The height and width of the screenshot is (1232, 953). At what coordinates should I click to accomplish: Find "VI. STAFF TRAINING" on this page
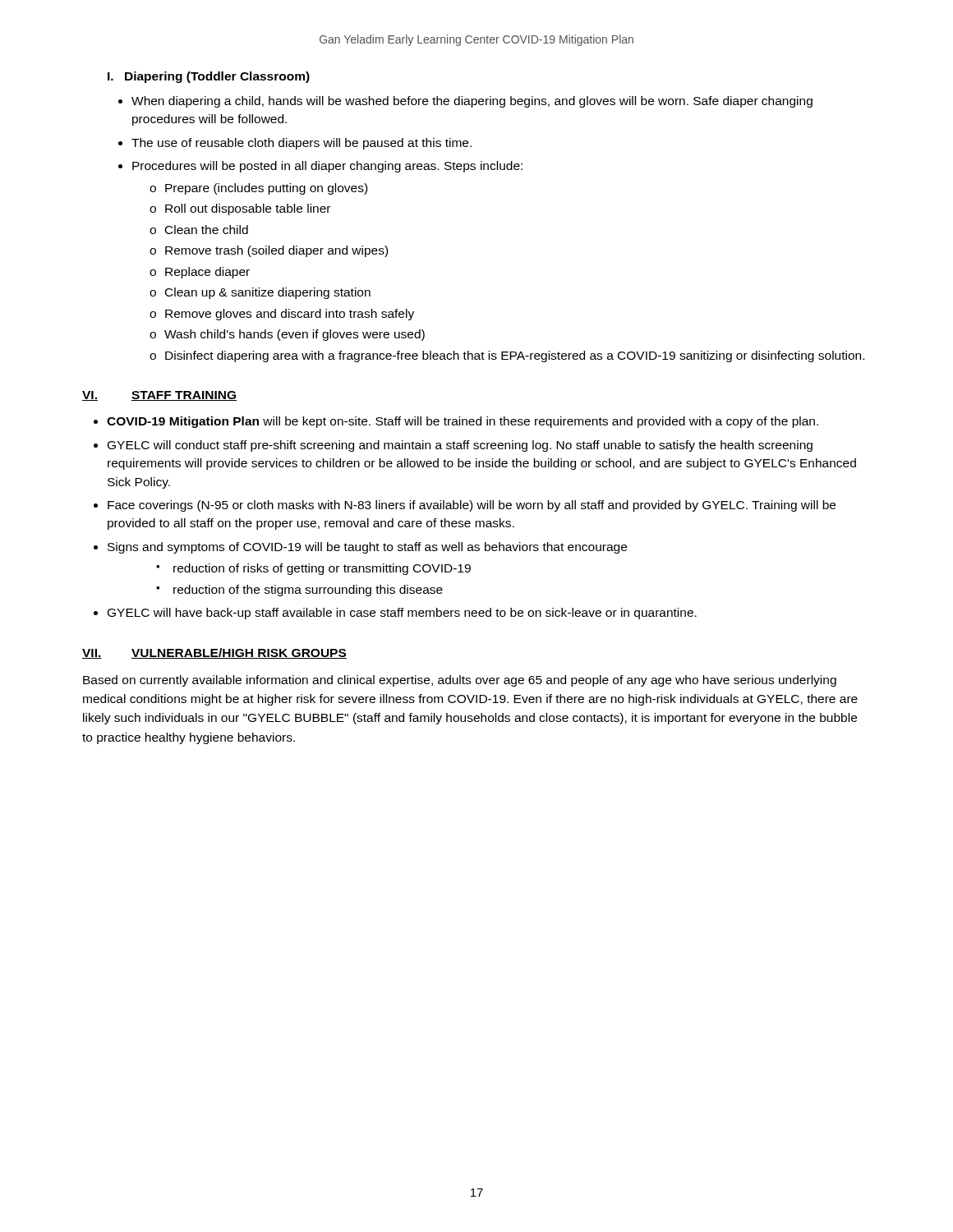[159, 395]
